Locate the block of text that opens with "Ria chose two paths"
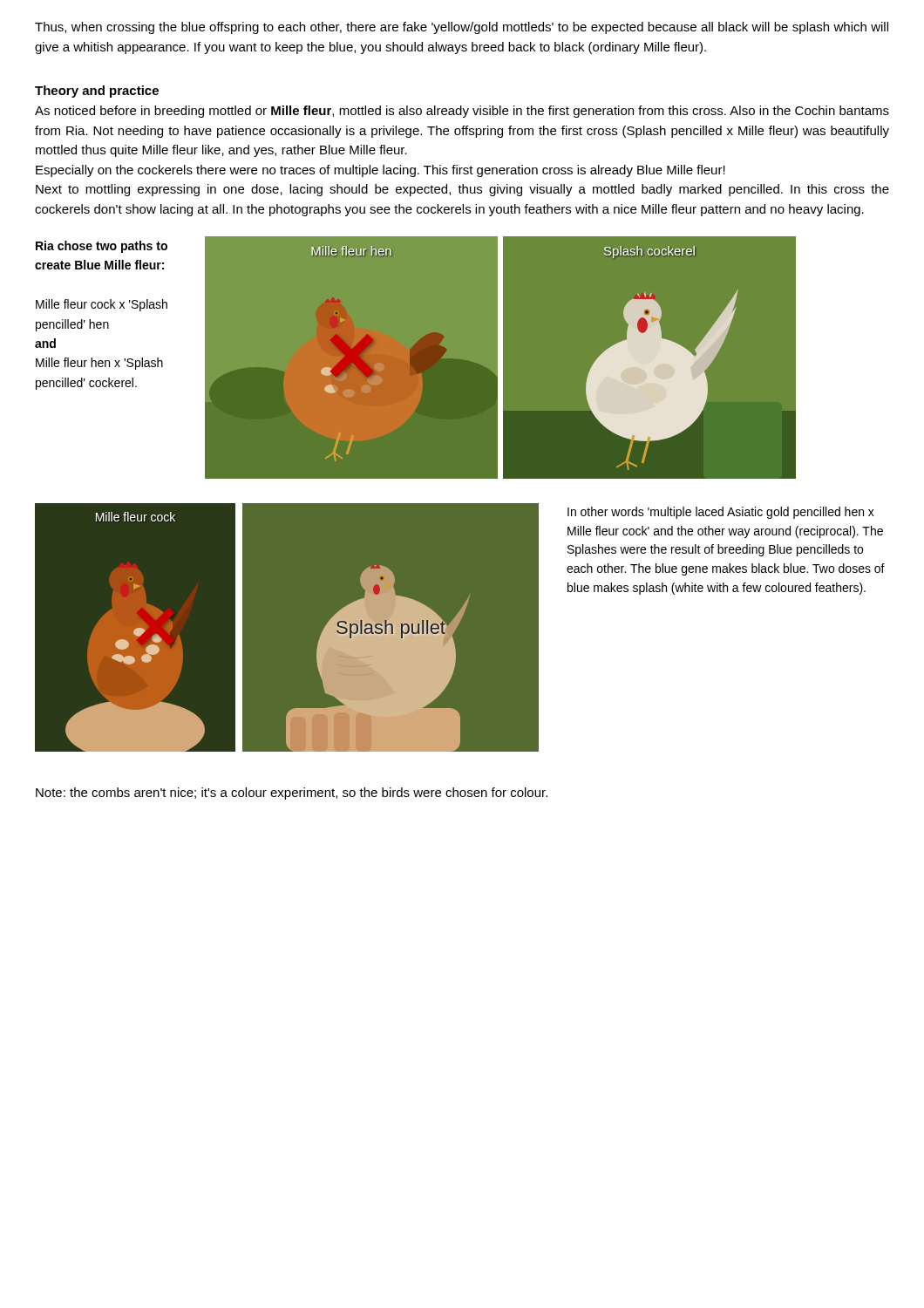Image resolution: width=924 pixels, height=1308 pixels. [x=101, y=314]
